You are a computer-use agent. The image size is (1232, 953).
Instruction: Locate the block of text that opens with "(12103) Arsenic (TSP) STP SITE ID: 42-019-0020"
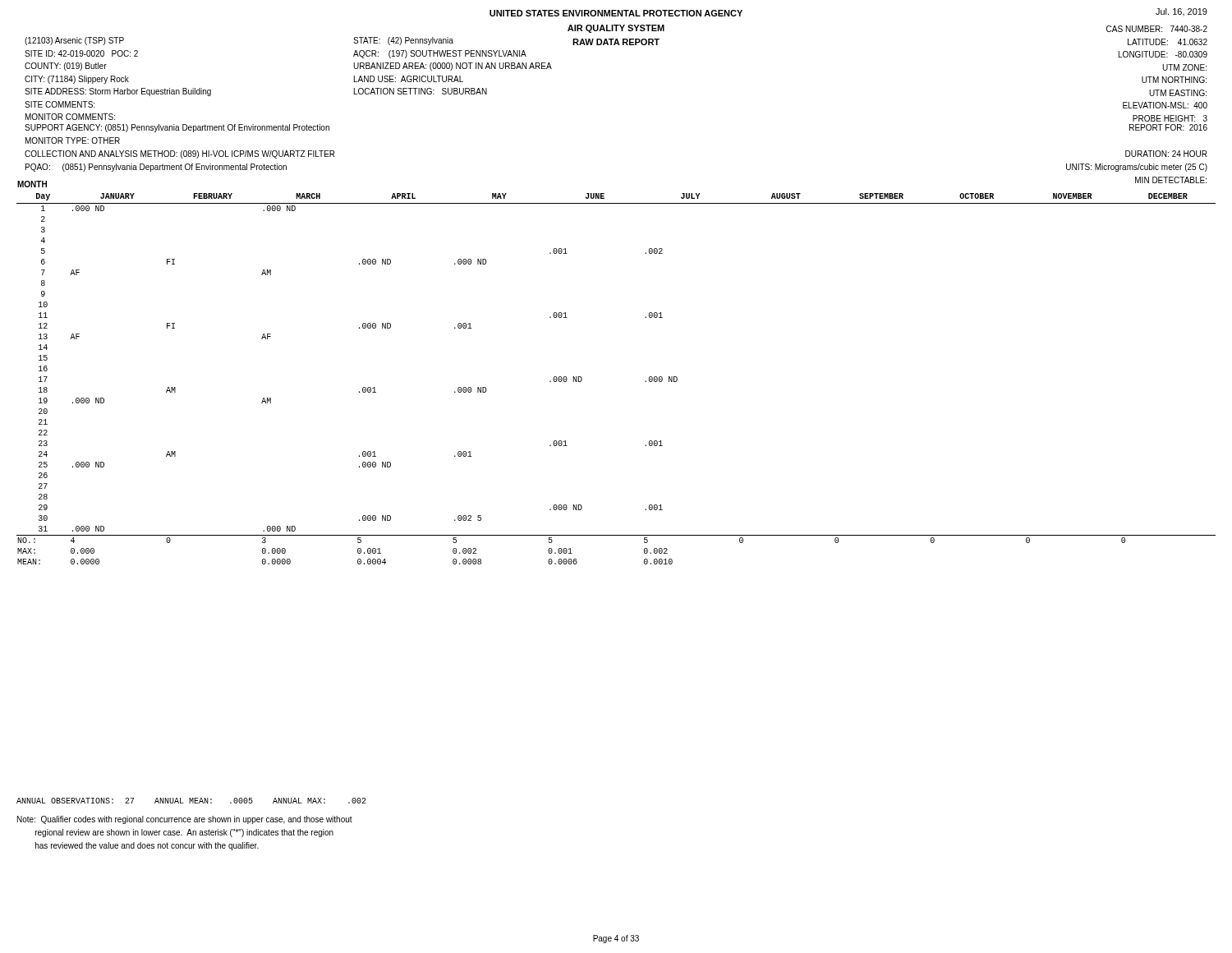tap(118, 79)
